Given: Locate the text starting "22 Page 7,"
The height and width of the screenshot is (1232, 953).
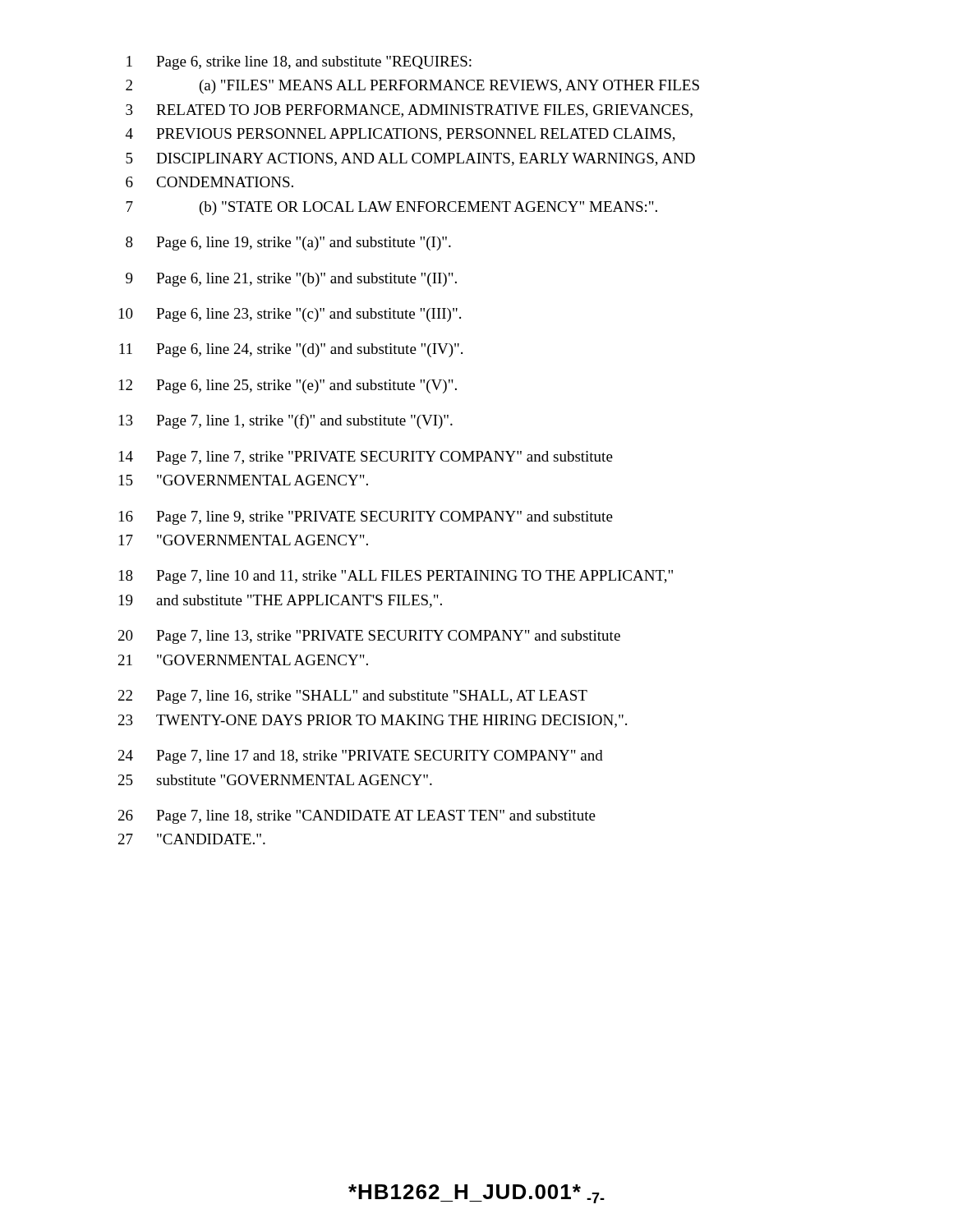Looking at the screenshot, I should tap(493, 708).
